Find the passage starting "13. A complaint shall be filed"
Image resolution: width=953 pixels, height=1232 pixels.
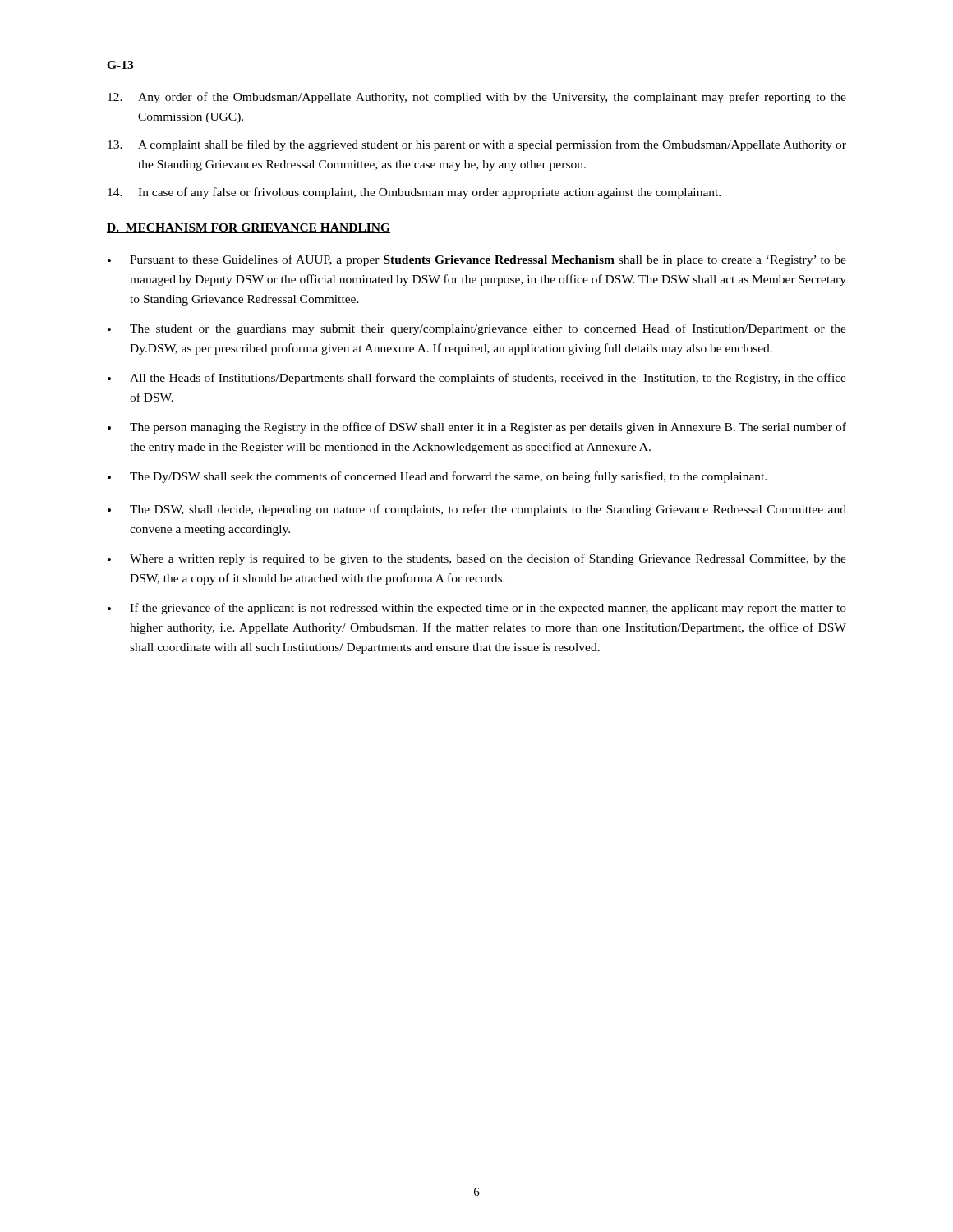click(x=476, y=154)
